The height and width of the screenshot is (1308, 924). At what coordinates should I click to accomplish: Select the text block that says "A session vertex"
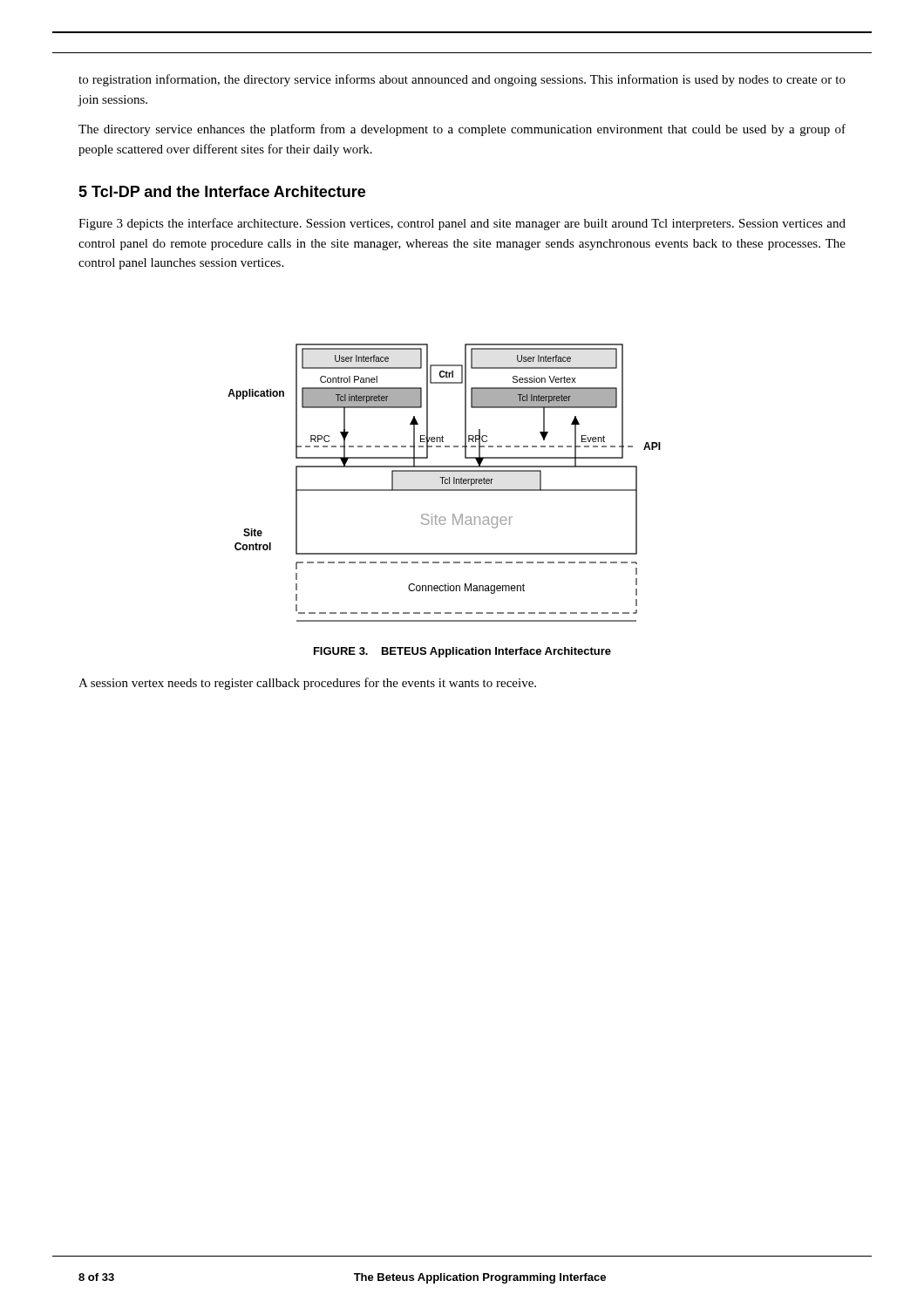pyautogui.click(x=308, y=682)
